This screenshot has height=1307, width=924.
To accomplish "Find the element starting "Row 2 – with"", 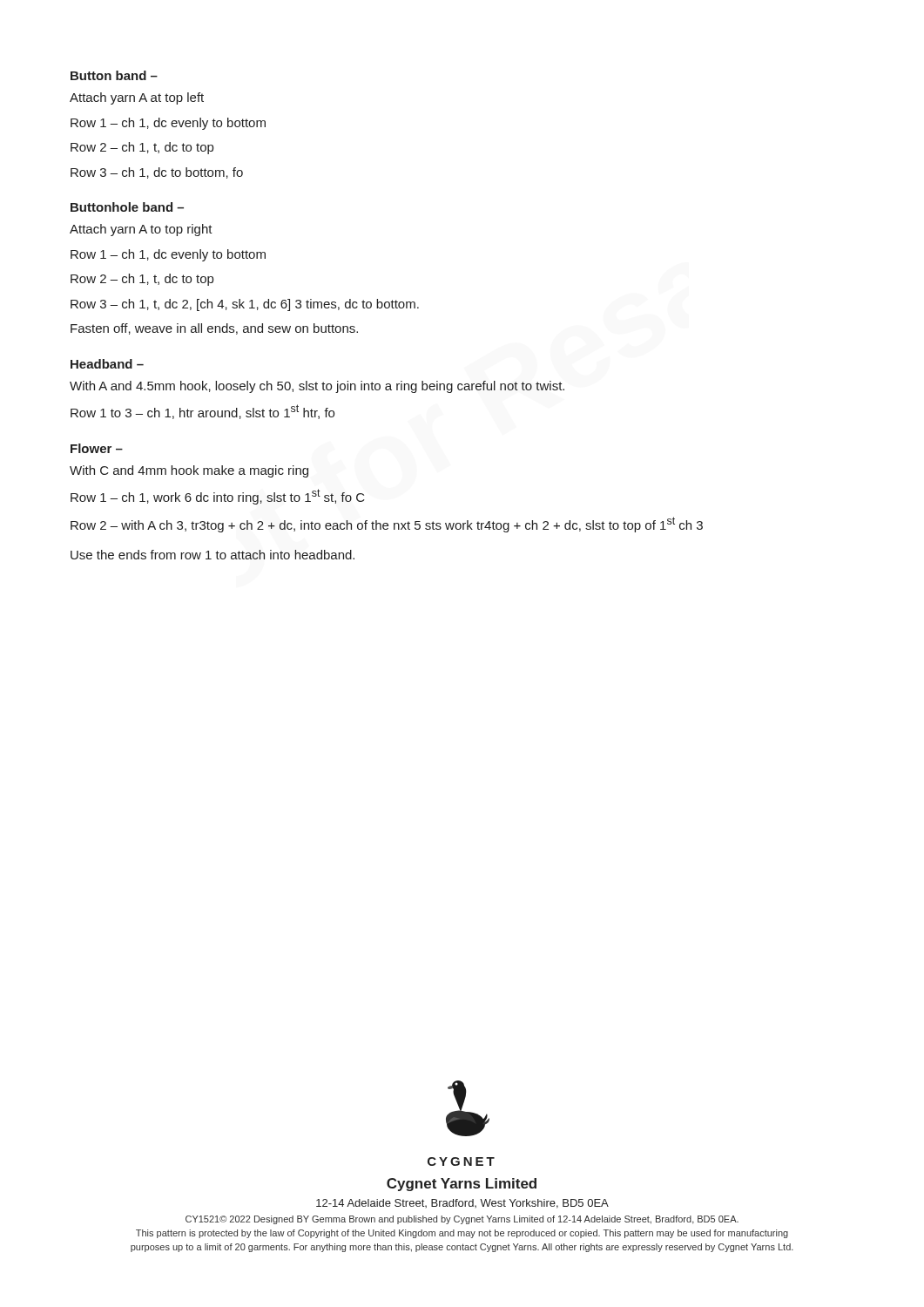I will tap(387, 523).
